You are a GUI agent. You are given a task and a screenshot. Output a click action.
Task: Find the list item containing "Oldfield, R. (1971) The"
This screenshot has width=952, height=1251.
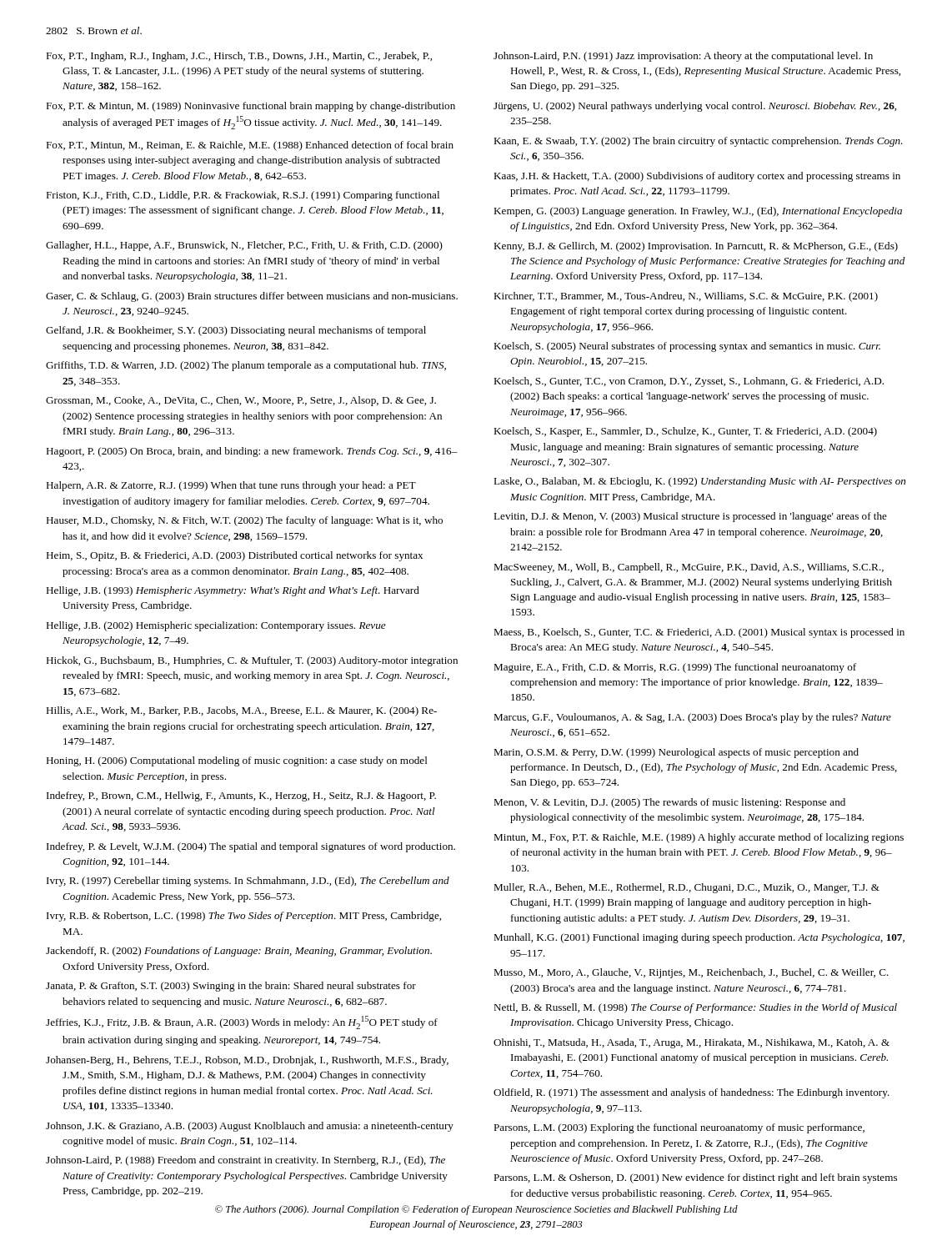coord(692,1100)
